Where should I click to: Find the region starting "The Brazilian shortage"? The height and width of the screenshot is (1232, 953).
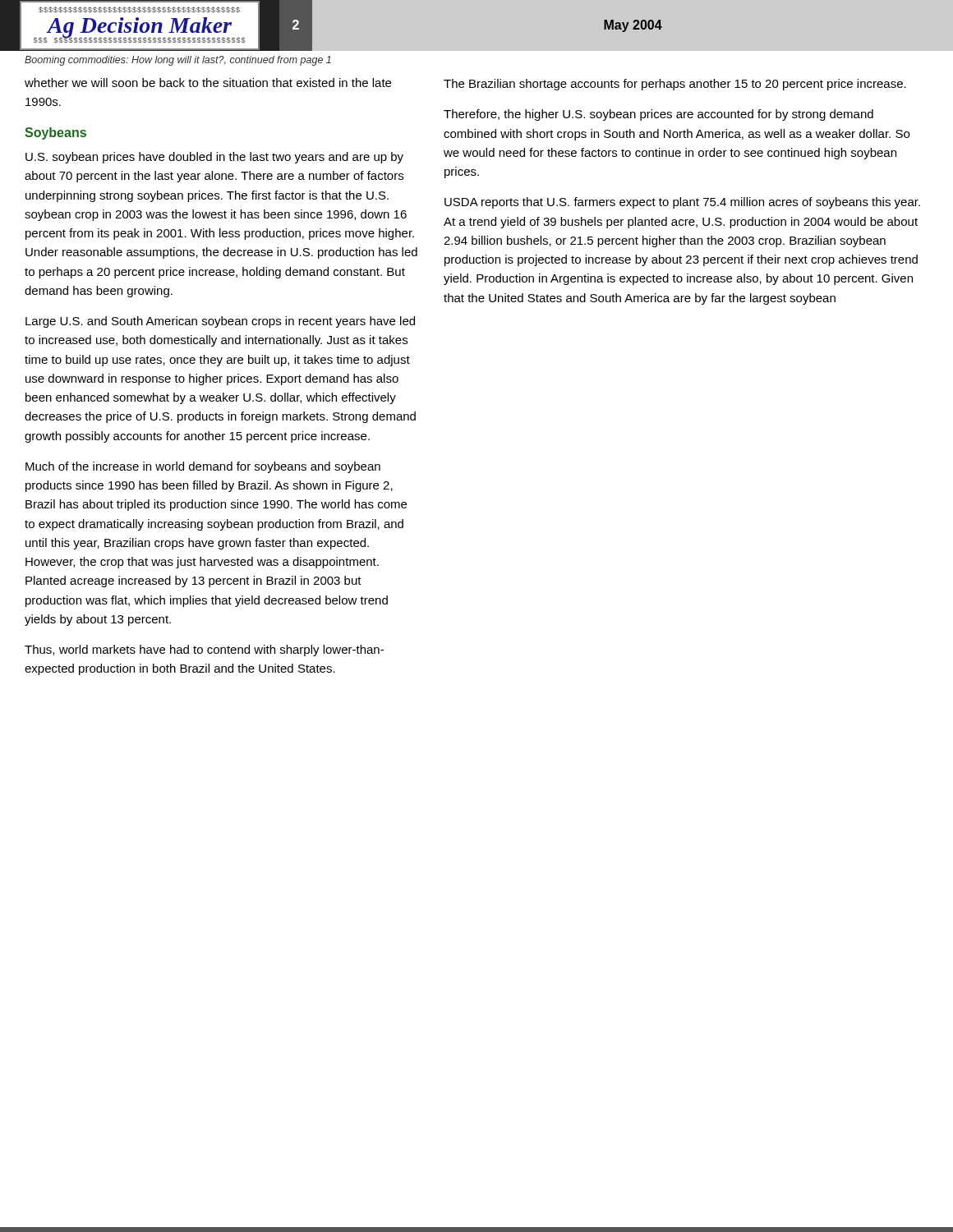(x=675, y=83)
